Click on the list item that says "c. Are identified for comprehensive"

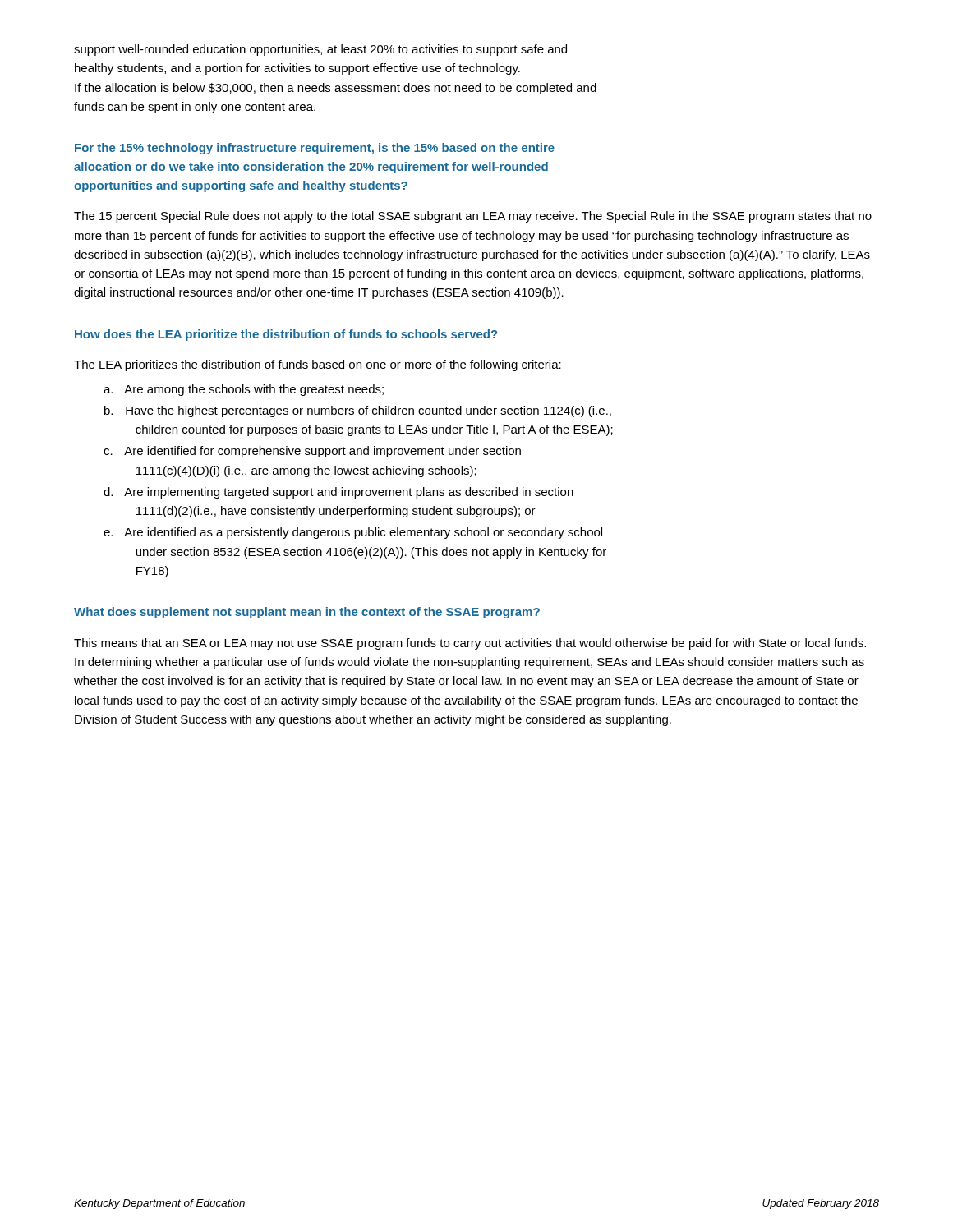coord(313,461)
